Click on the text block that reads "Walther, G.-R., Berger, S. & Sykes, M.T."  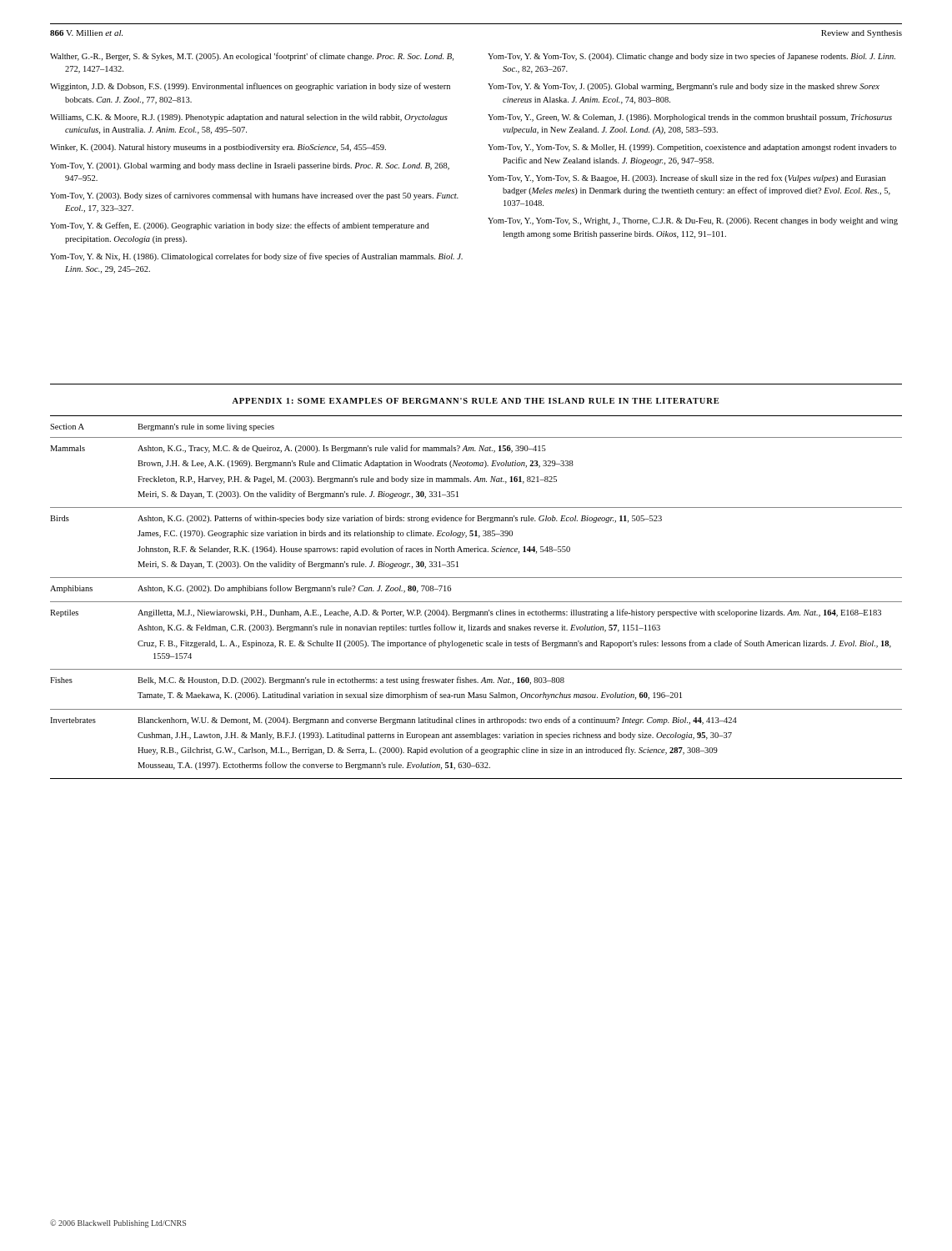251,56
